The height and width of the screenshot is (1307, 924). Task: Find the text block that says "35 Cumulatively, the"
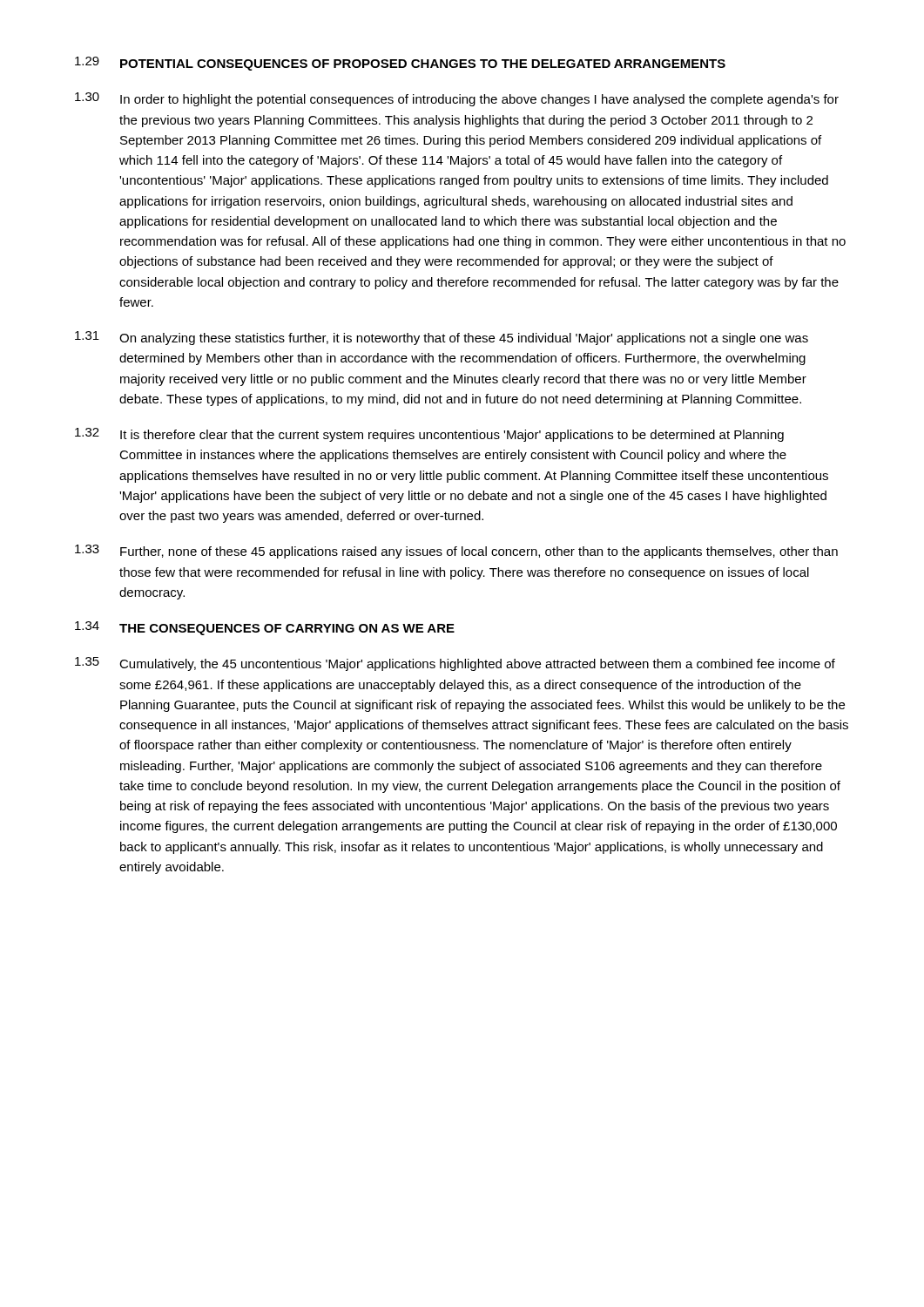pyautogui.click(x=462, y=765)
